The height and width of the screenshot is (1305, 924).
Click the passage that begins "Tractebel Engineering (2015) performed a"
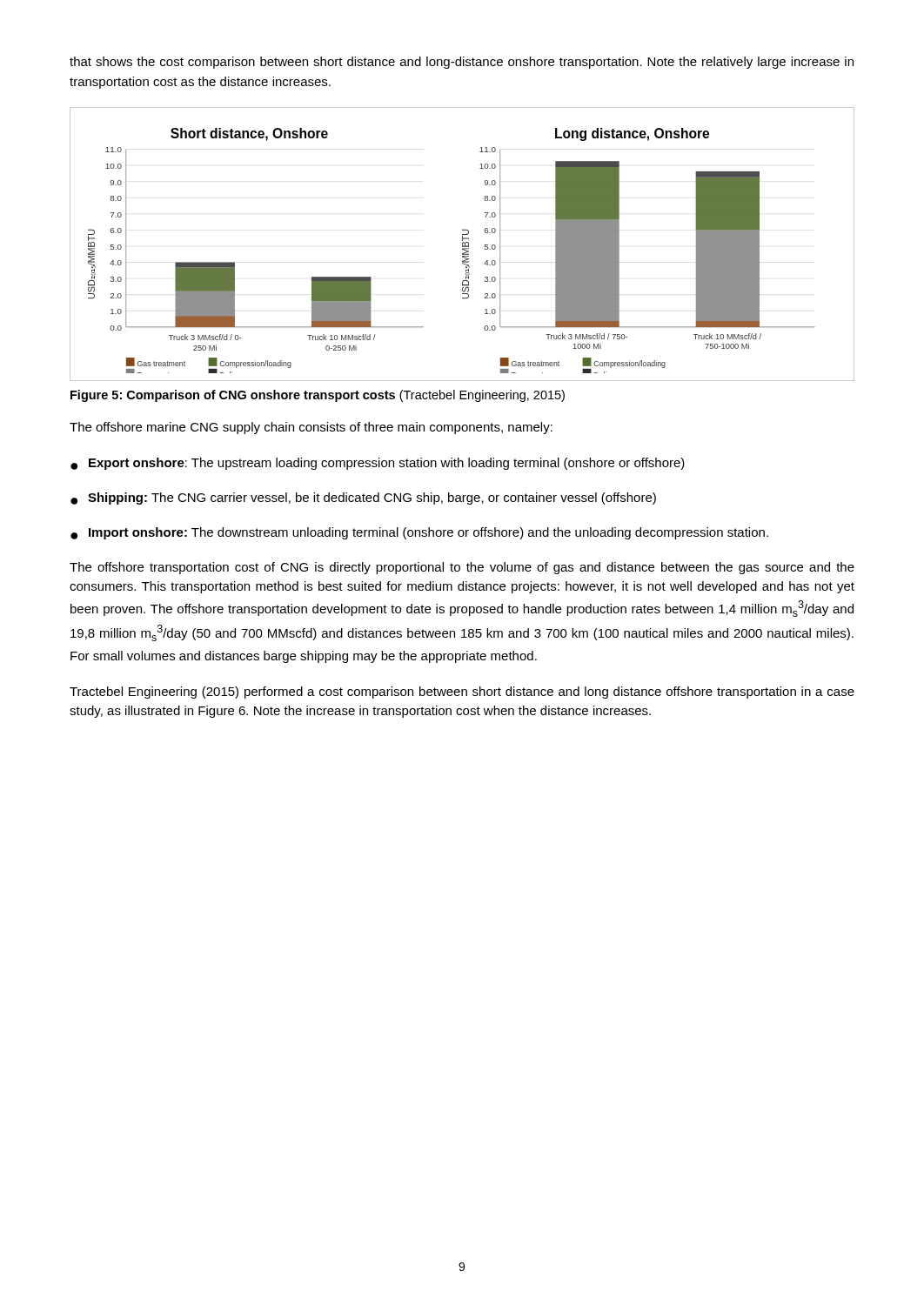pyautogui.click(x=462, y=701)
